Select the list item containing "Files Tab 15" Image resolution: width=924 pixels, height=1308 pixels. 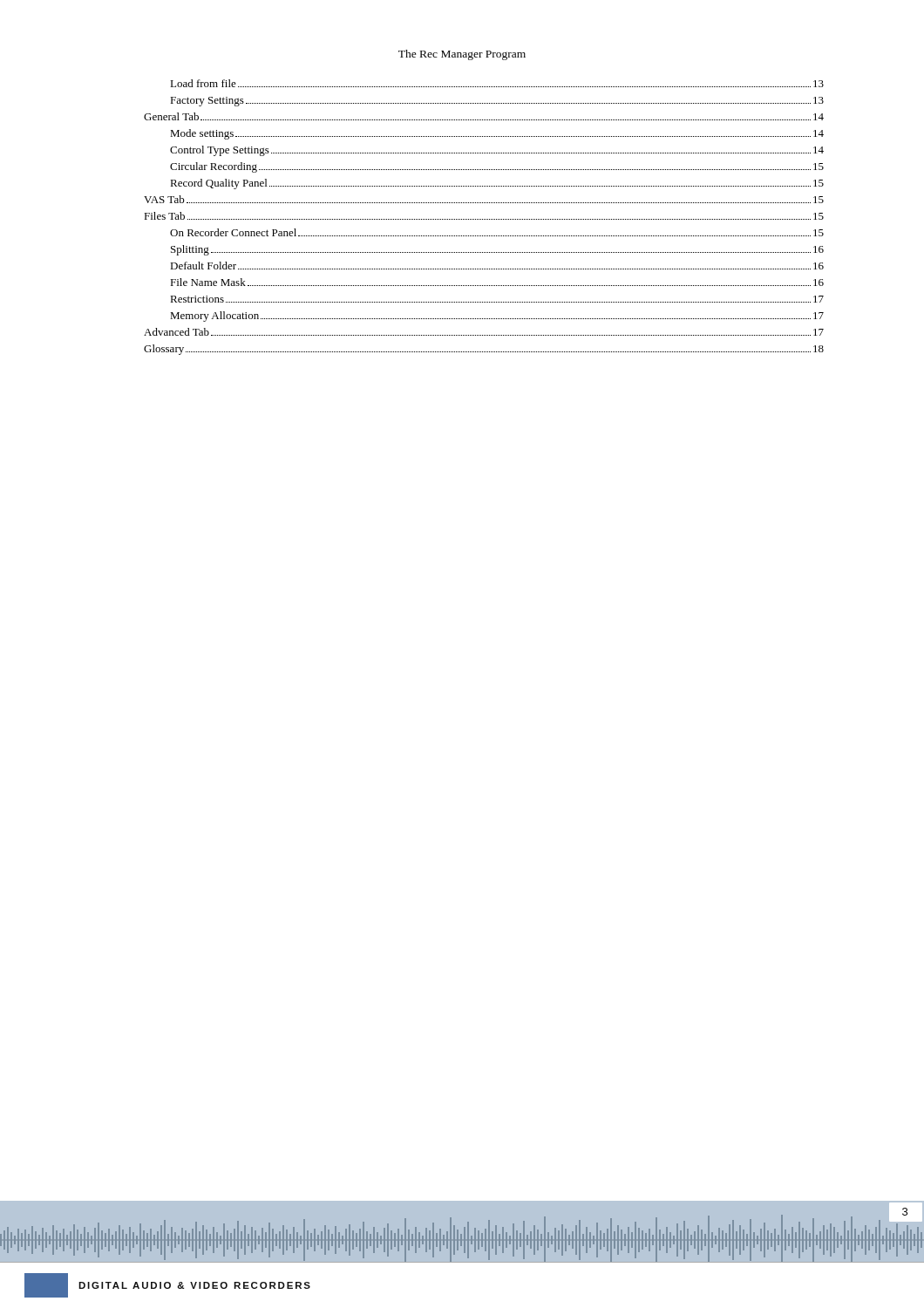484,216
